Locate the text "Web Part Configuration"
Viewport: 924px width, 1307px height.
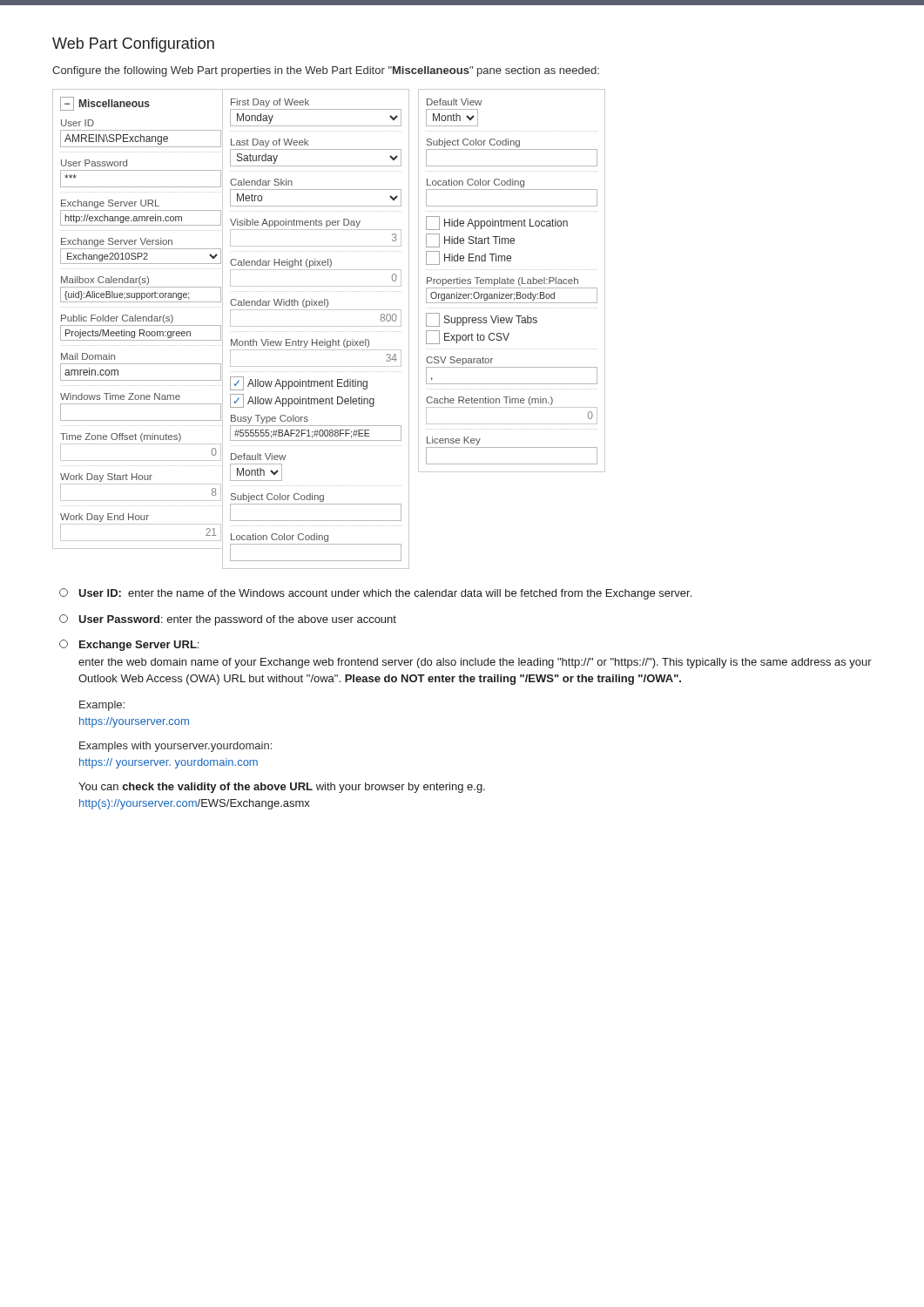pyautogui.click(x=133, y=45)
